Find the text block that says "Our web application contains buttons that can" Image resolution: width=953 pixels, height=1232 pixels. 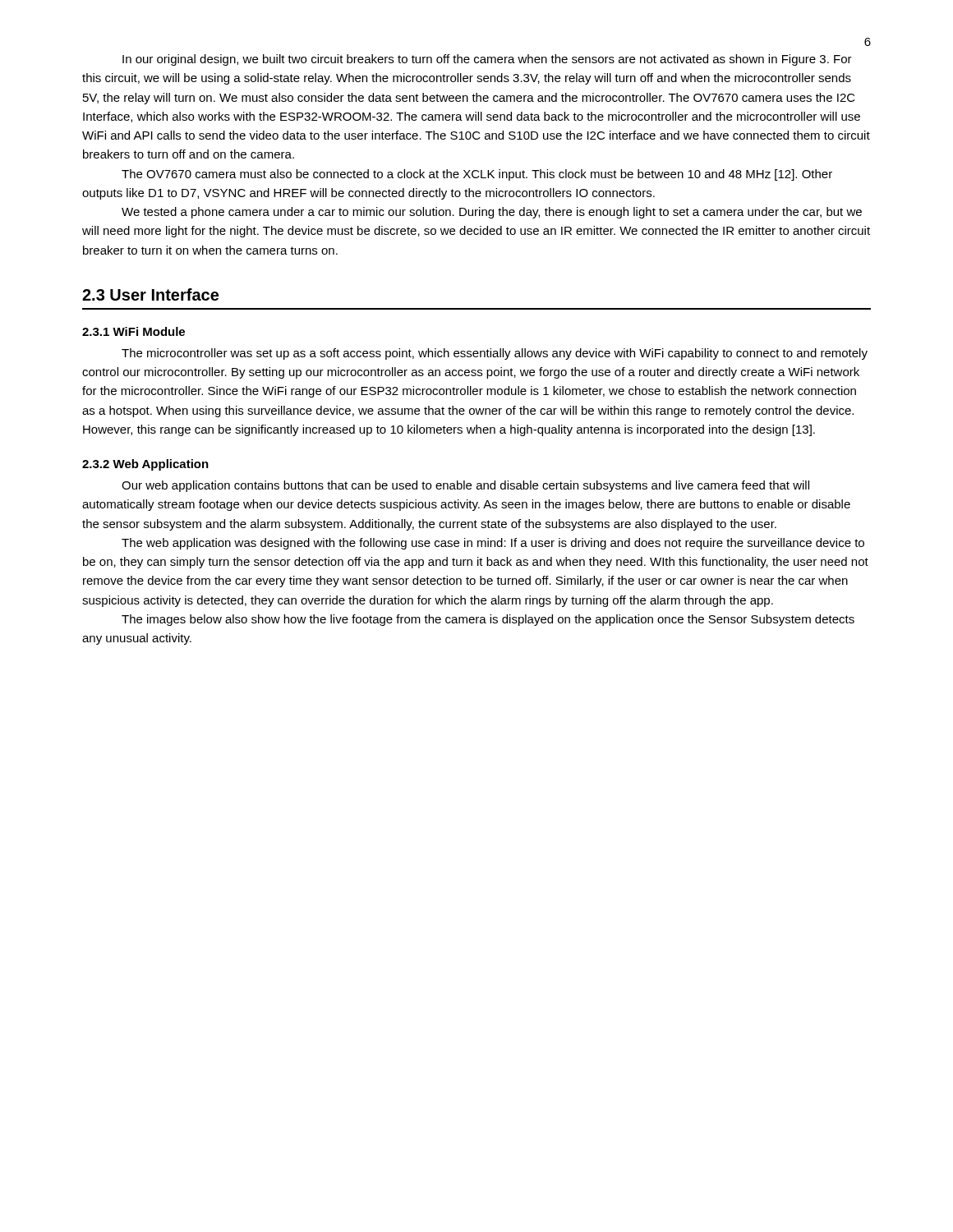(x=476, y=504)
